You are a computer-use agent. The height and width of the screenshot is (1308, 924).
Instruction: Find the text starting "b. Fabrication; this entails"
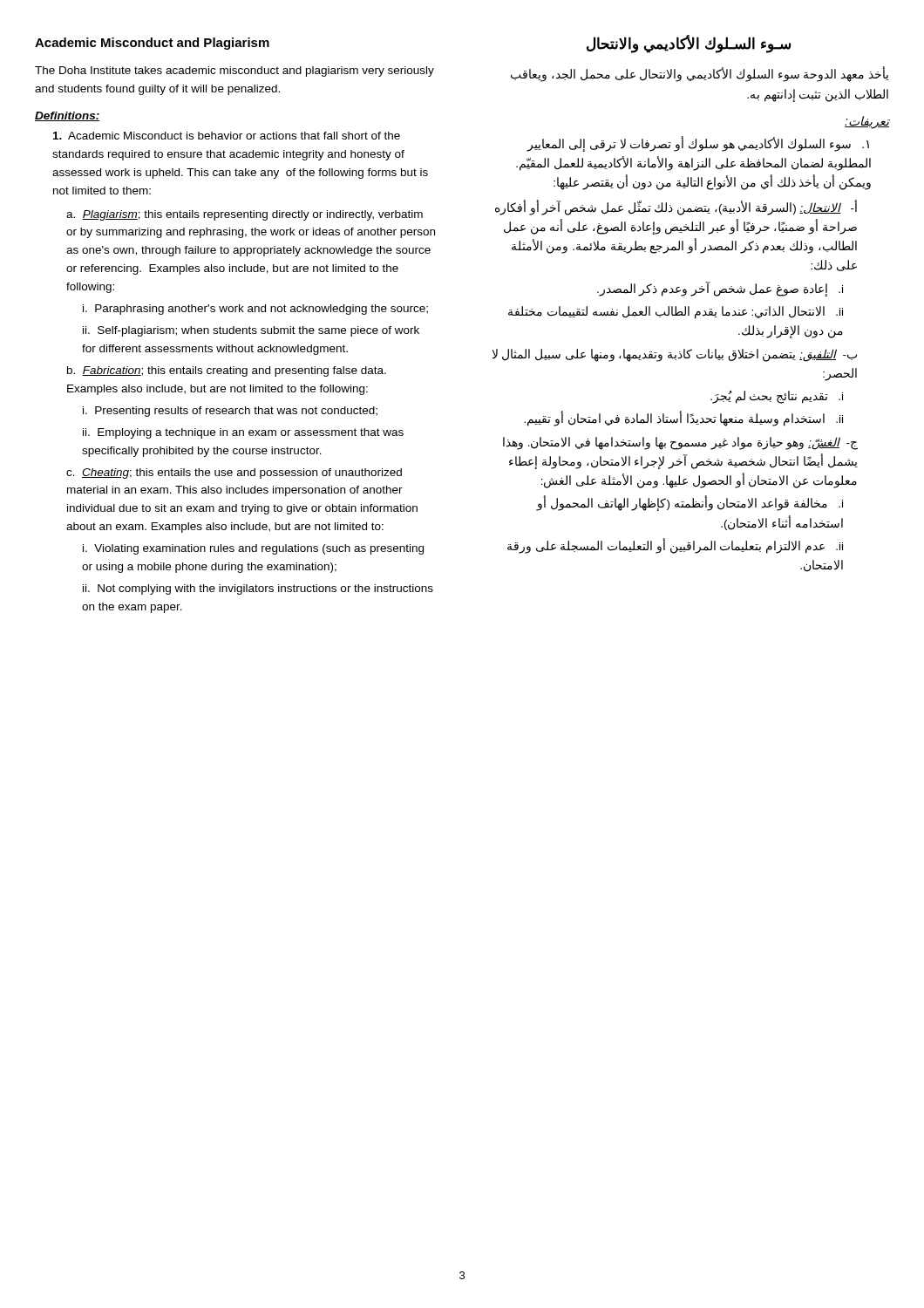[227, 379]
